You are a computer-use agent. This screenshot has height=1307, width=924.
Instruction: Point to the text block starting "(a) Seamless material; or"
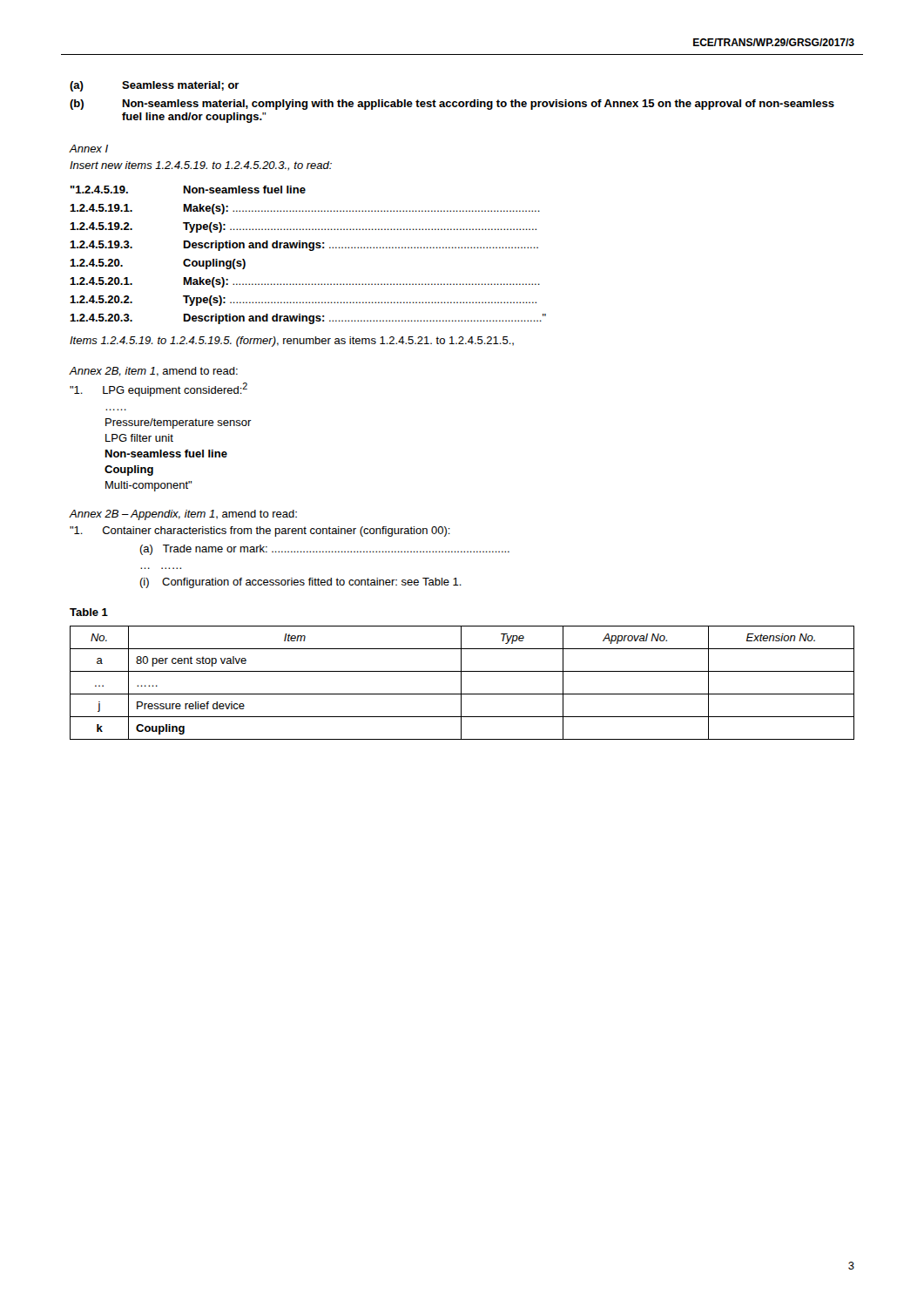(x=155, y=86)
